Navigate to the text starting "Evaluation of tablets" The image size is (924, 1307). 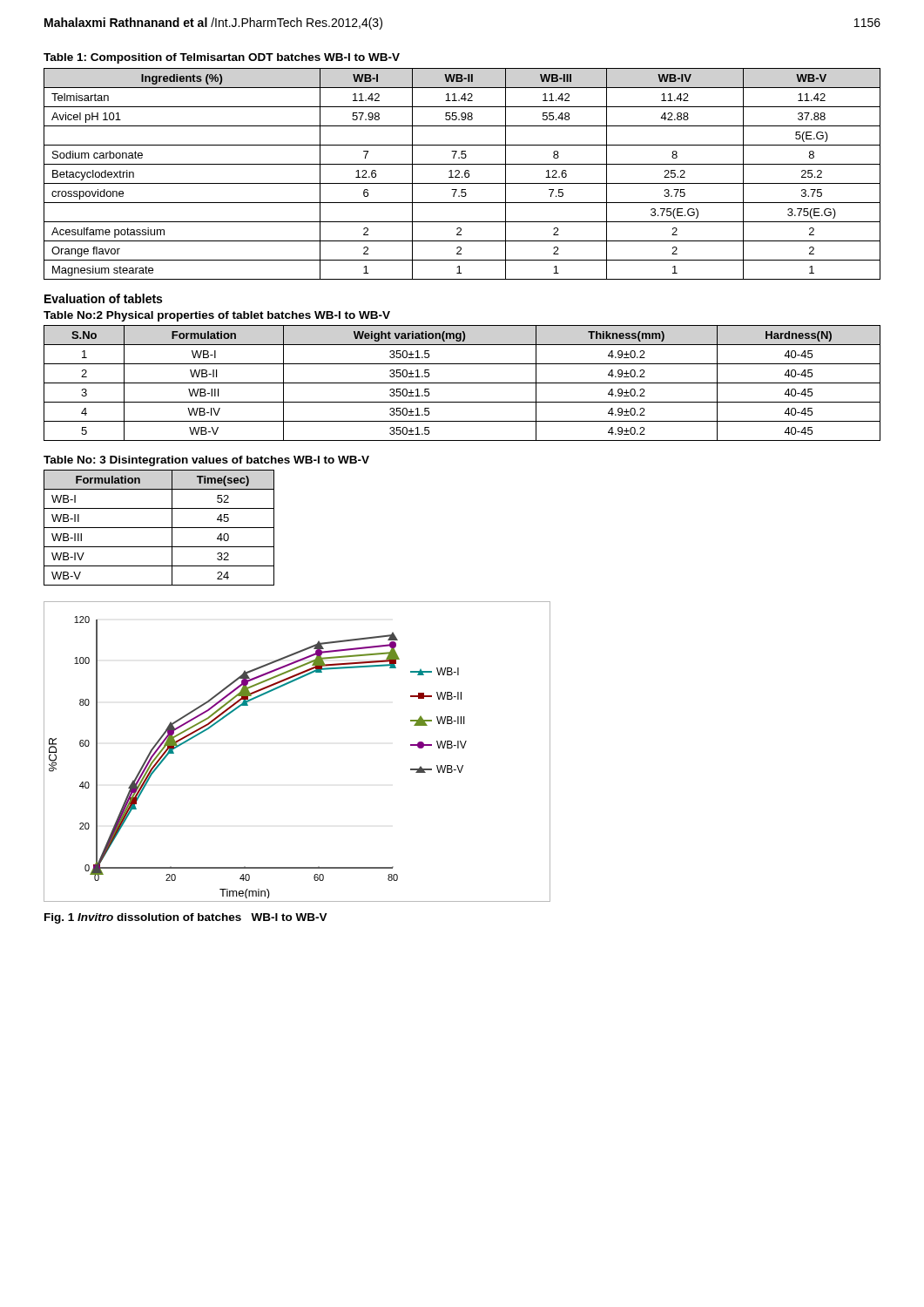[103, 299]
